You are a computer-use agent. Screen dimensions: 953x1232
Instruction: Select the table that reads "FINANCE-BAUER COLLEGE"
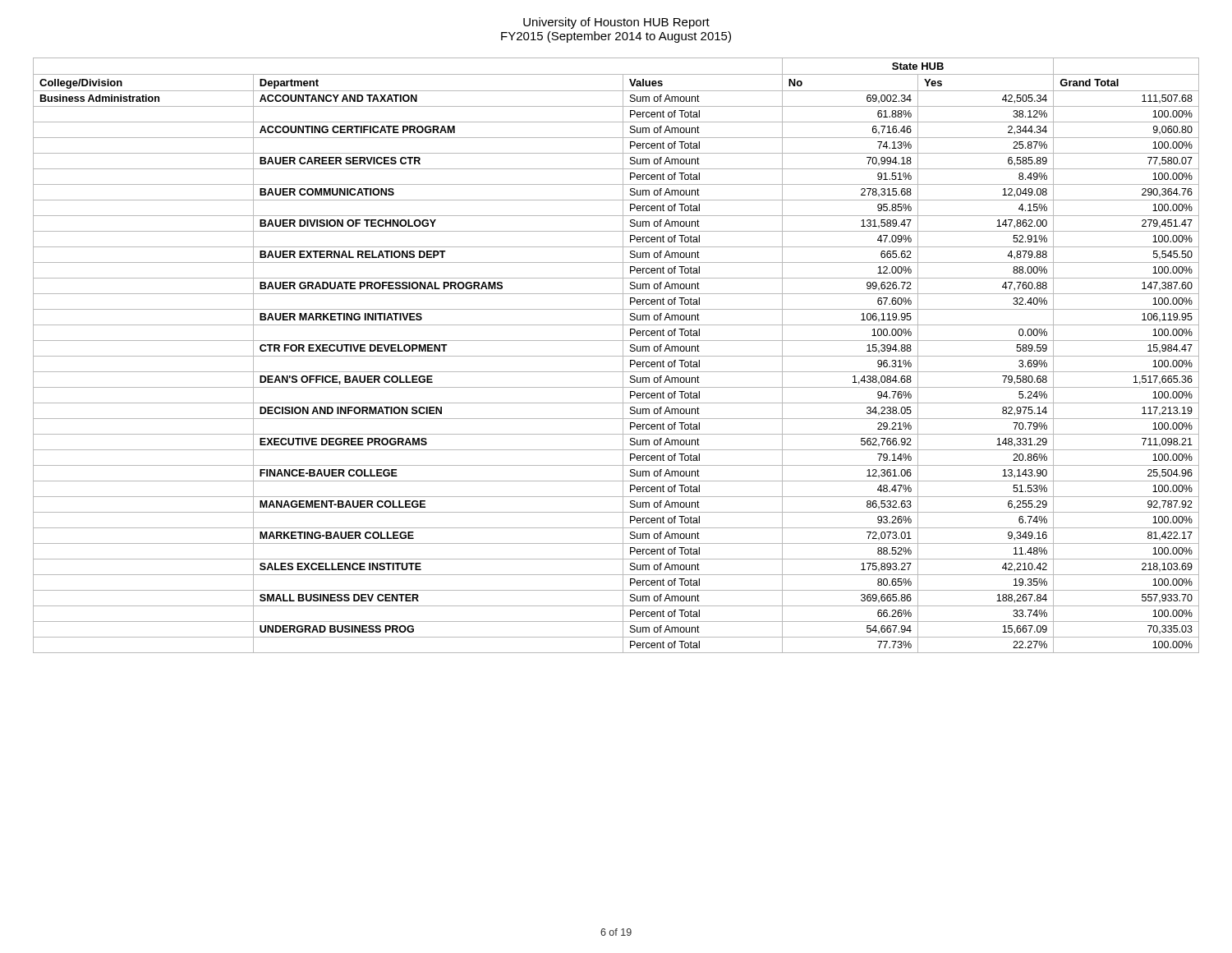click(x=616, y=355)
